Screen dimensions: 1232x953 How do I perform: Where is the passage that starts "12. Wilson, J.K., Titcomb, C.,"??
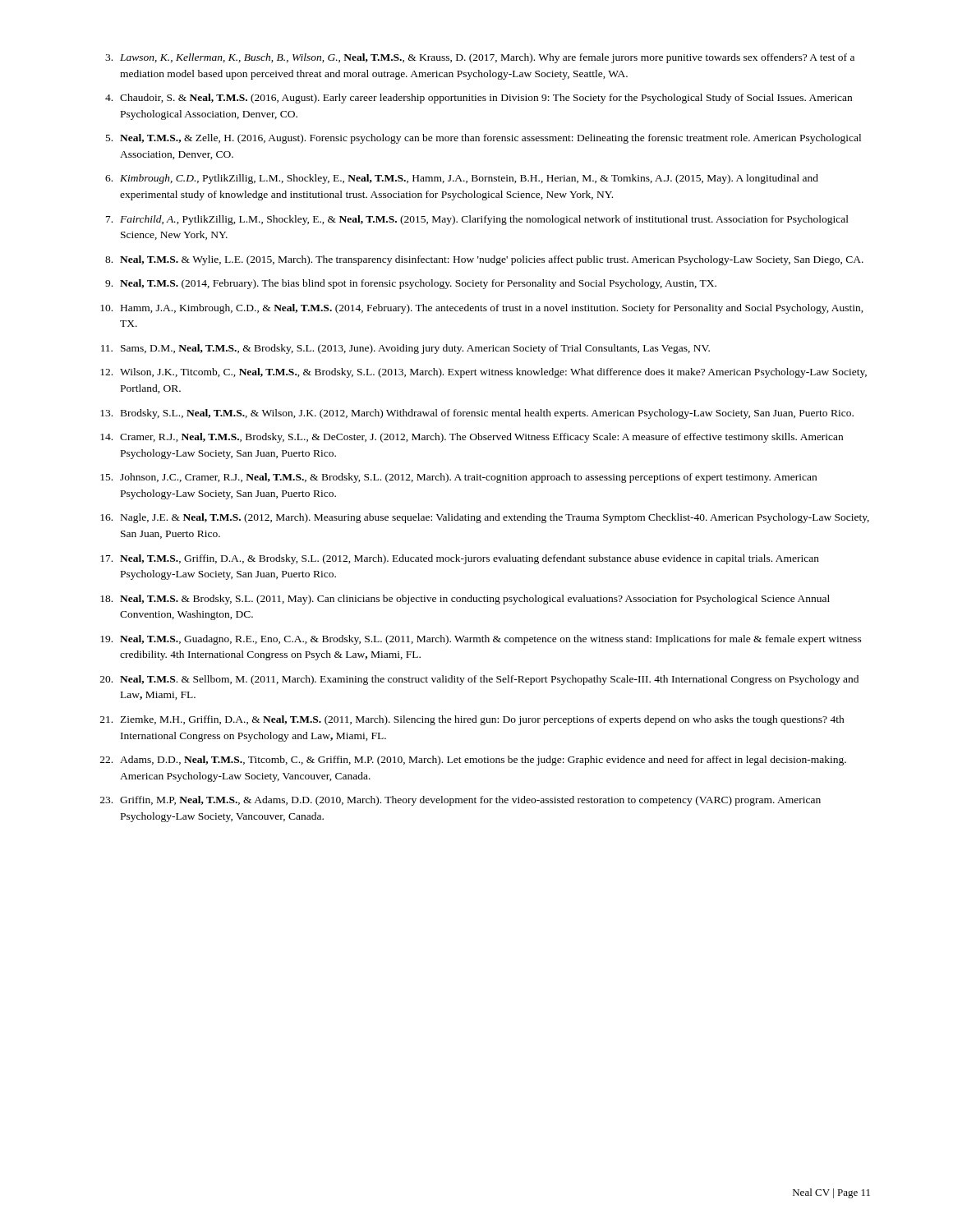click(x=476, y=380)
